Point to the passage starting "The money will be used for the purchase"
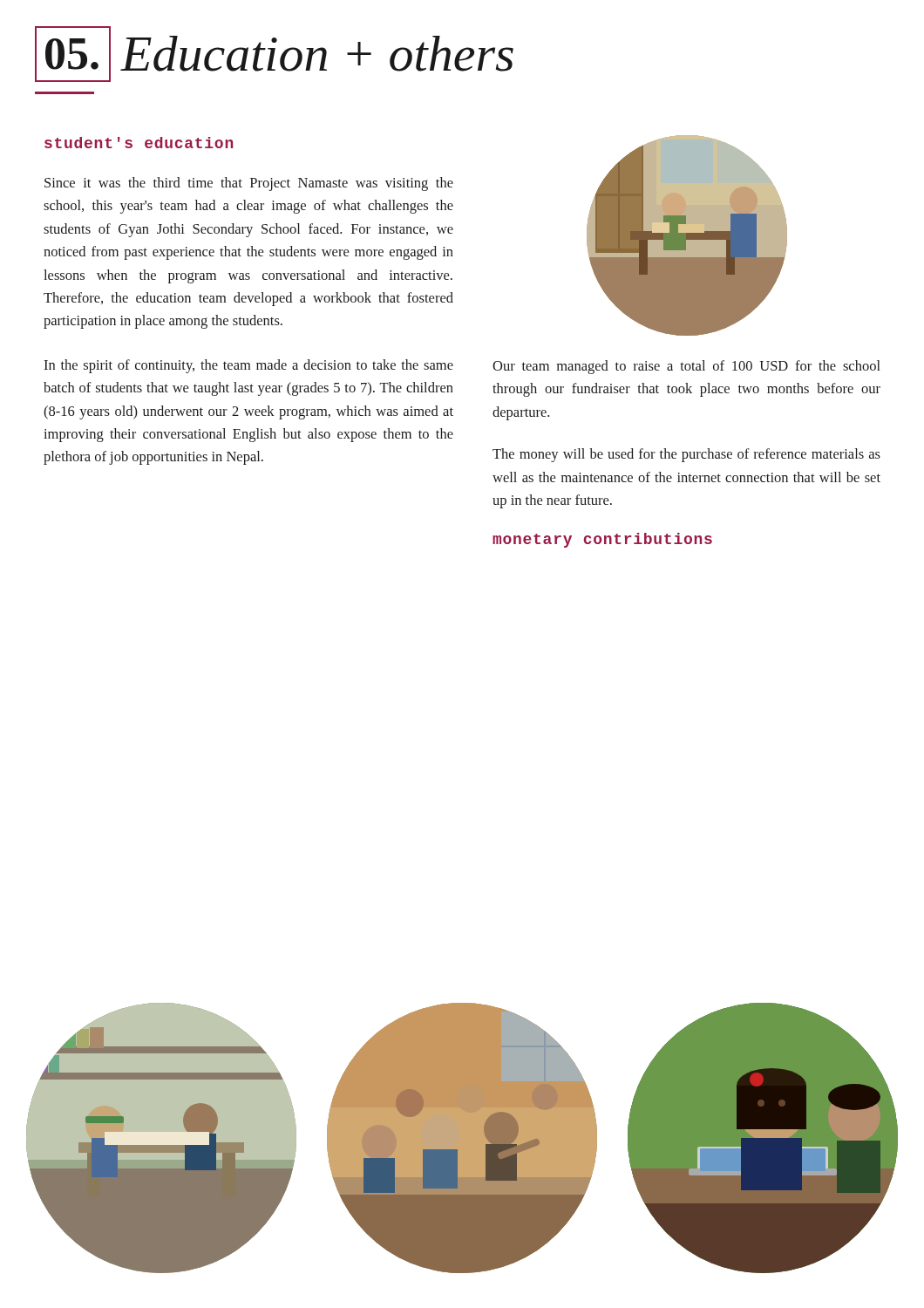 point(686,477)
